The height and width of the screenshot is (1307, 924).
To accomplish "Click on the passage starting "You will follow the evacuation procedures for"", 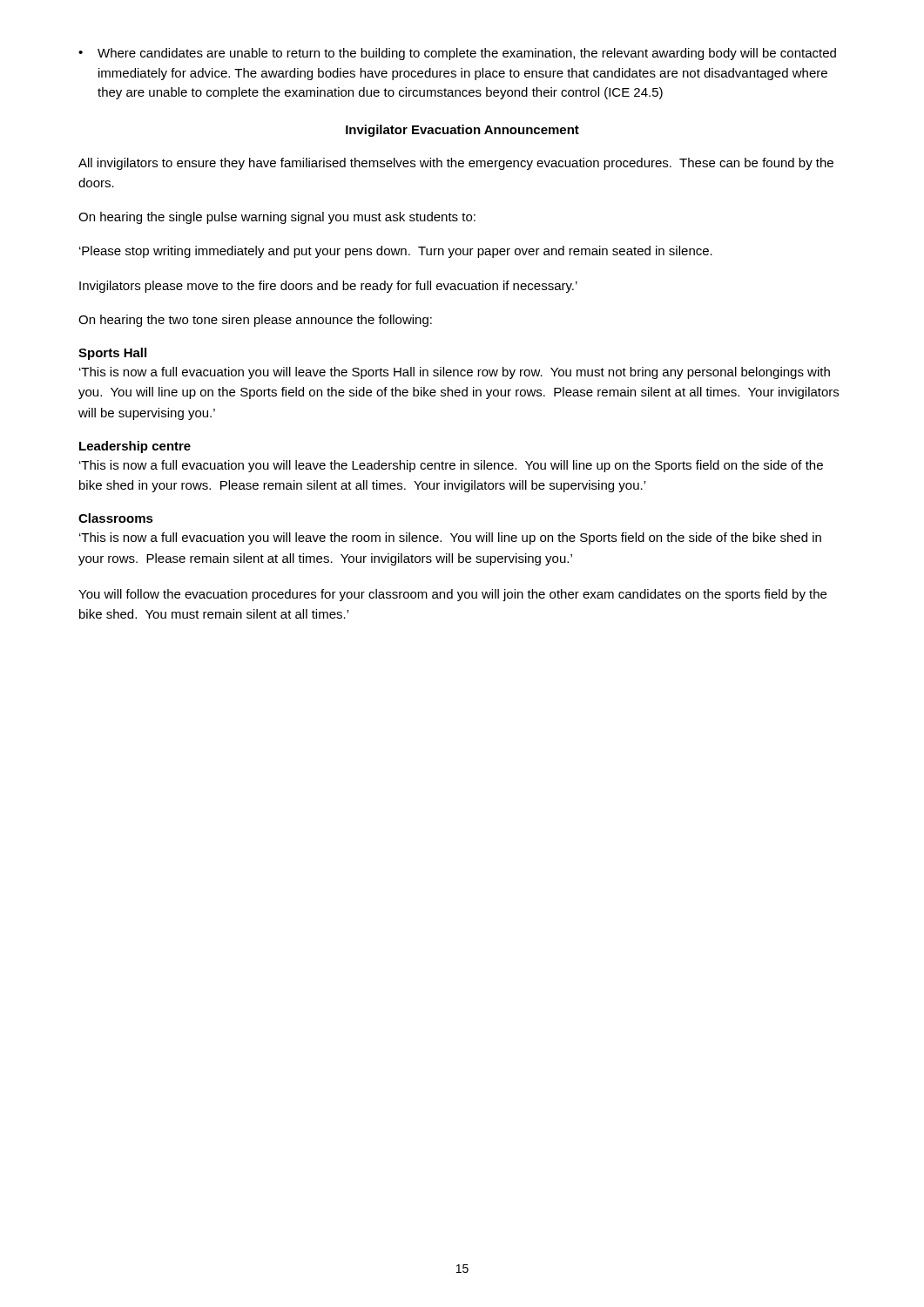I will pyautogui.click(x=453, y=604).
